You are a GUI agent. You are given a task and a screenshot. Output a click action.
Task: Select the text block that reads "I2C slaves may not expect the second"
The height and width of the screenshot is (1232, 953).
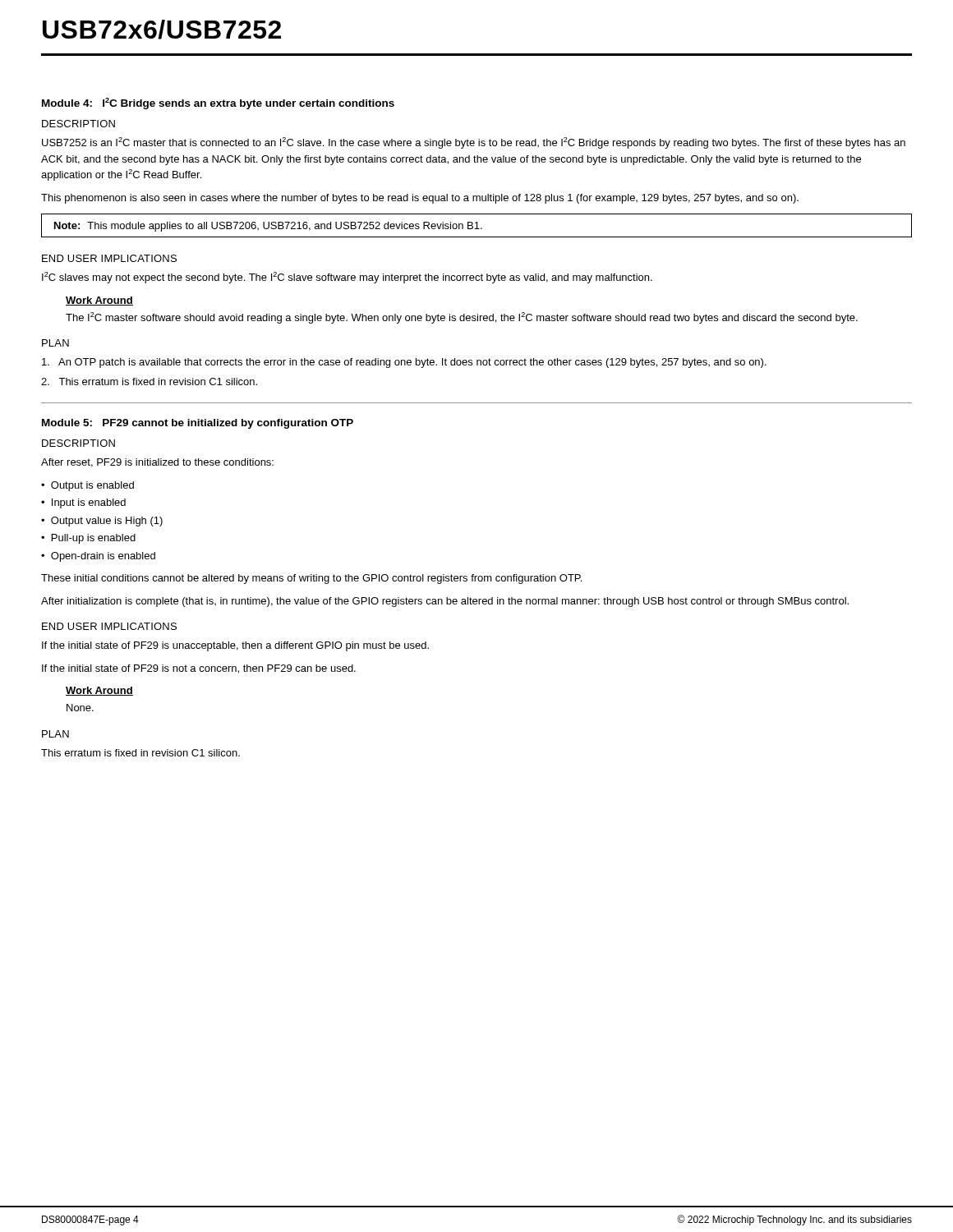[347, 277]
